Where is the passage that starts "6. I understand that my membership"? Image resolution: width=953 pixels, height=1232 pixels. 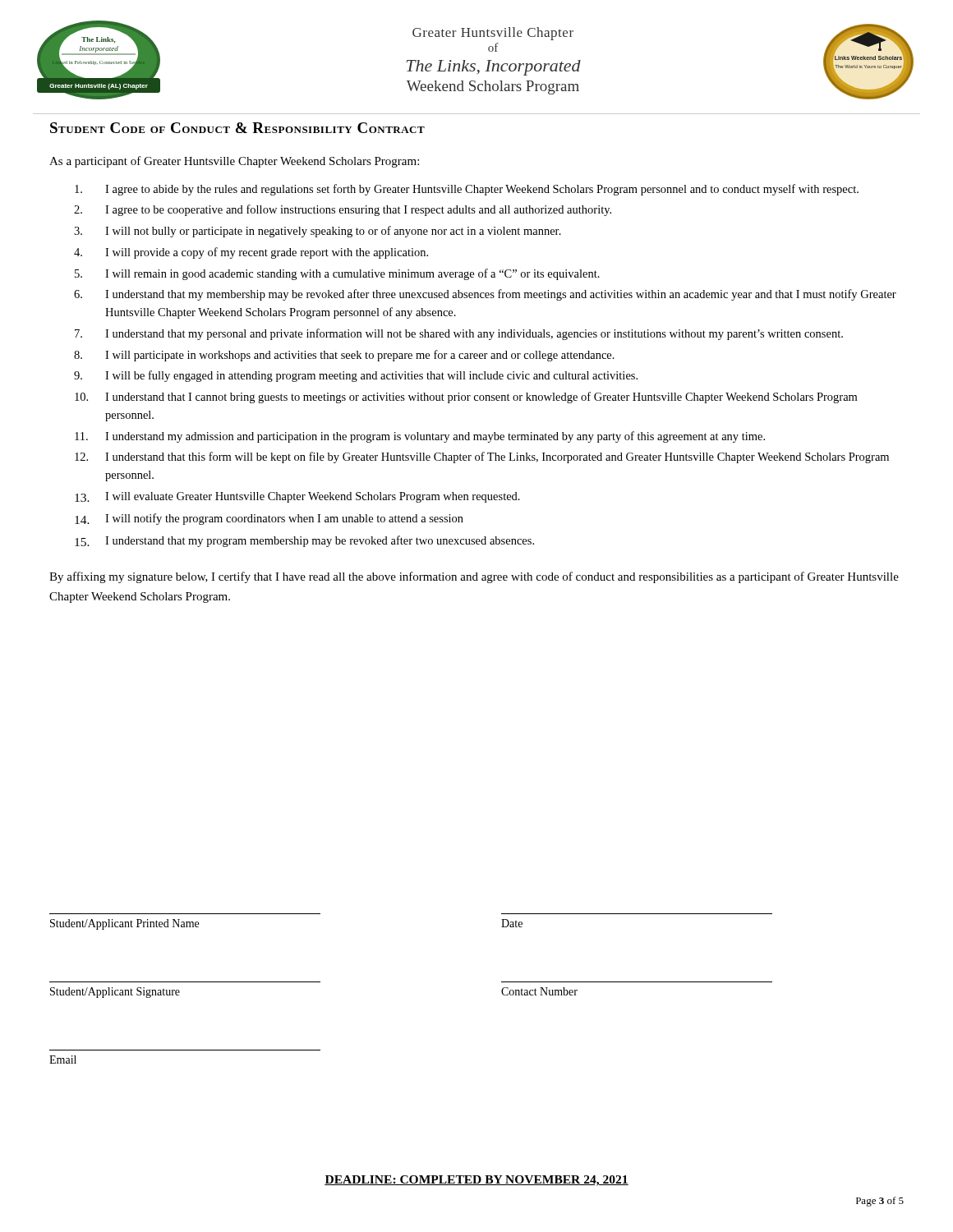[x=489, y=304]
